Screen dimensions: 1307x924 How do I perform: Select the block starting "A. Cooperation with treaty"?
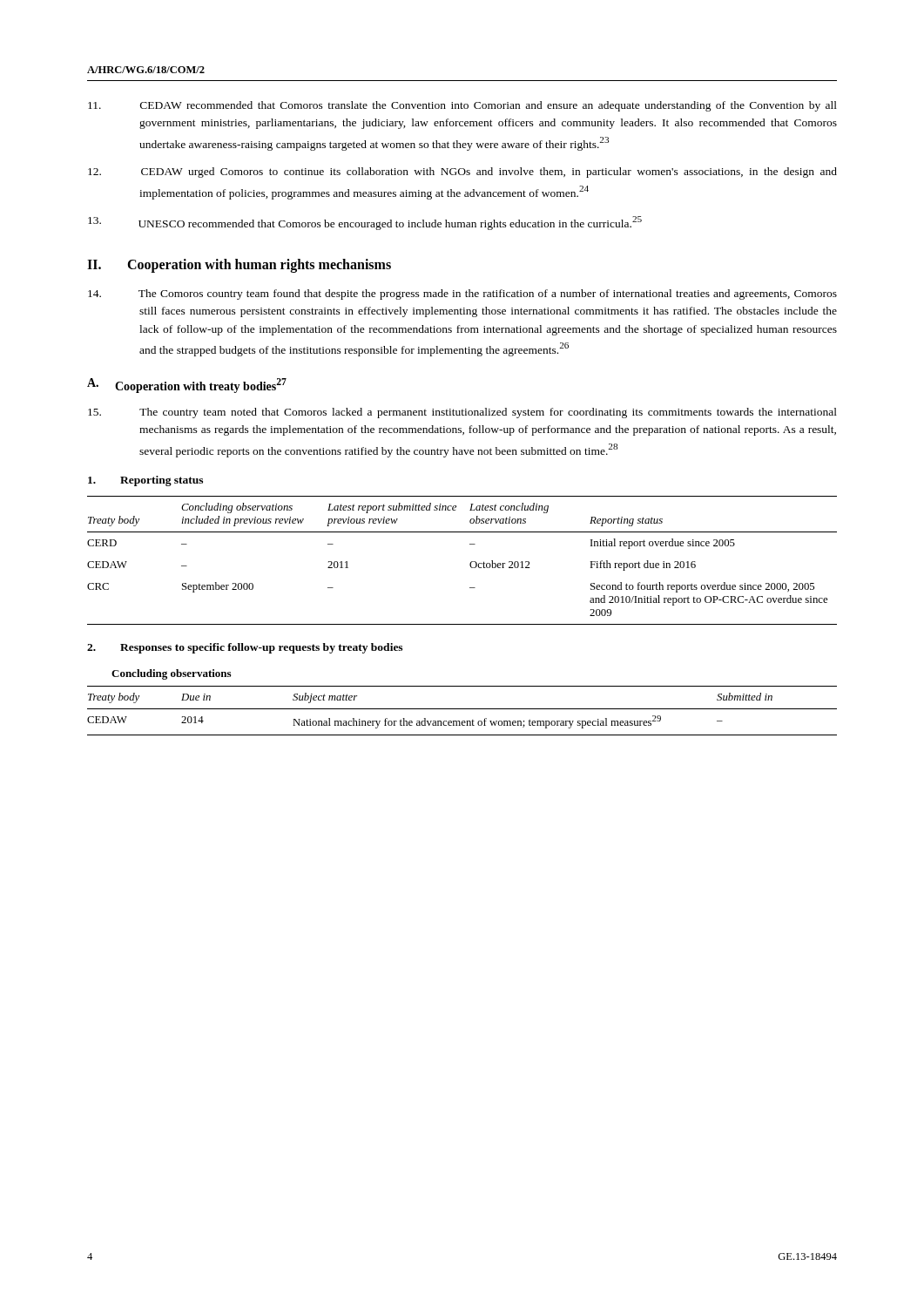click(x=187, y=385)
